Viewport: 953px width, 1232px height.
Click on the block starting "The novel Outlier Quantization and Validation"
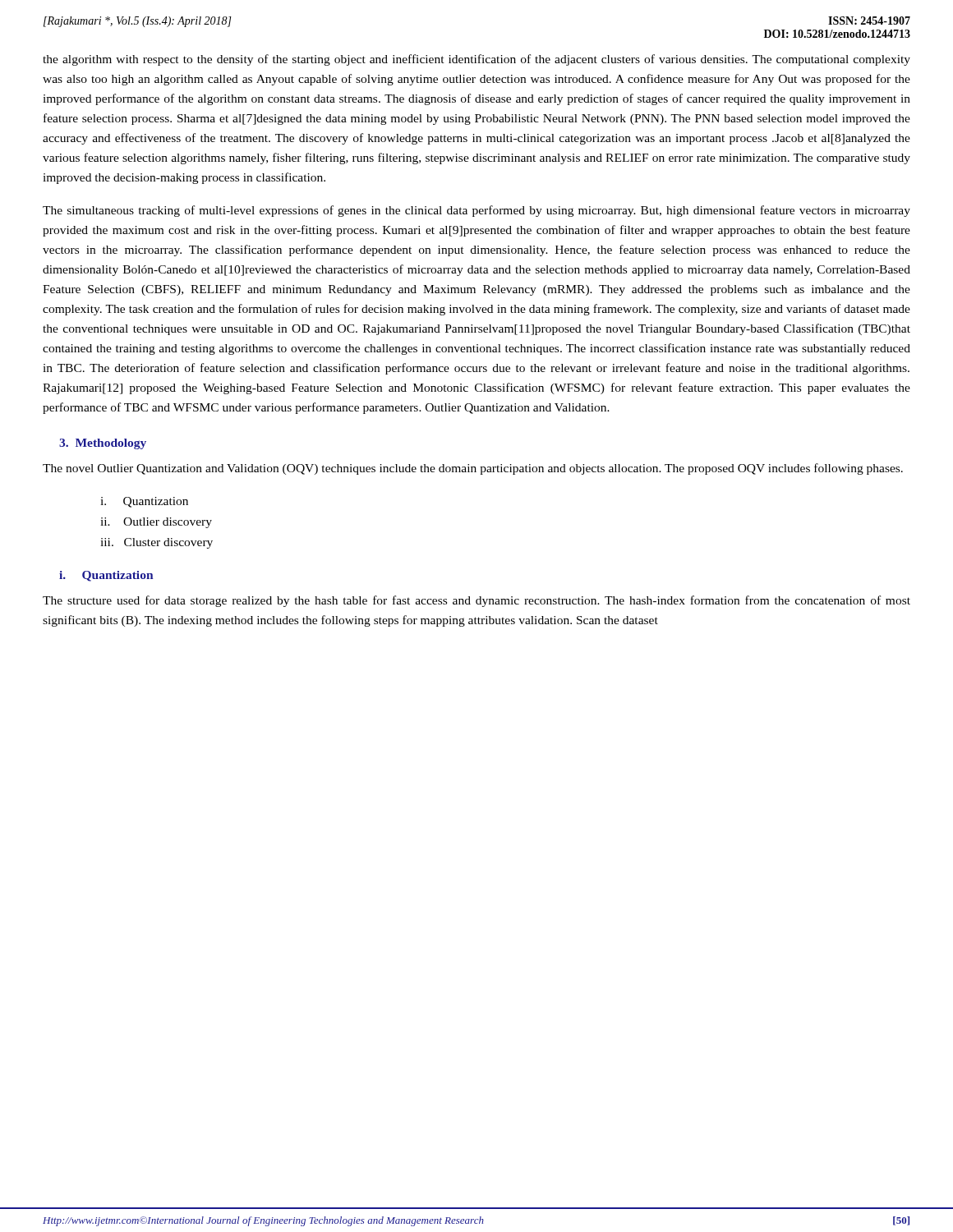click(473, 468)
